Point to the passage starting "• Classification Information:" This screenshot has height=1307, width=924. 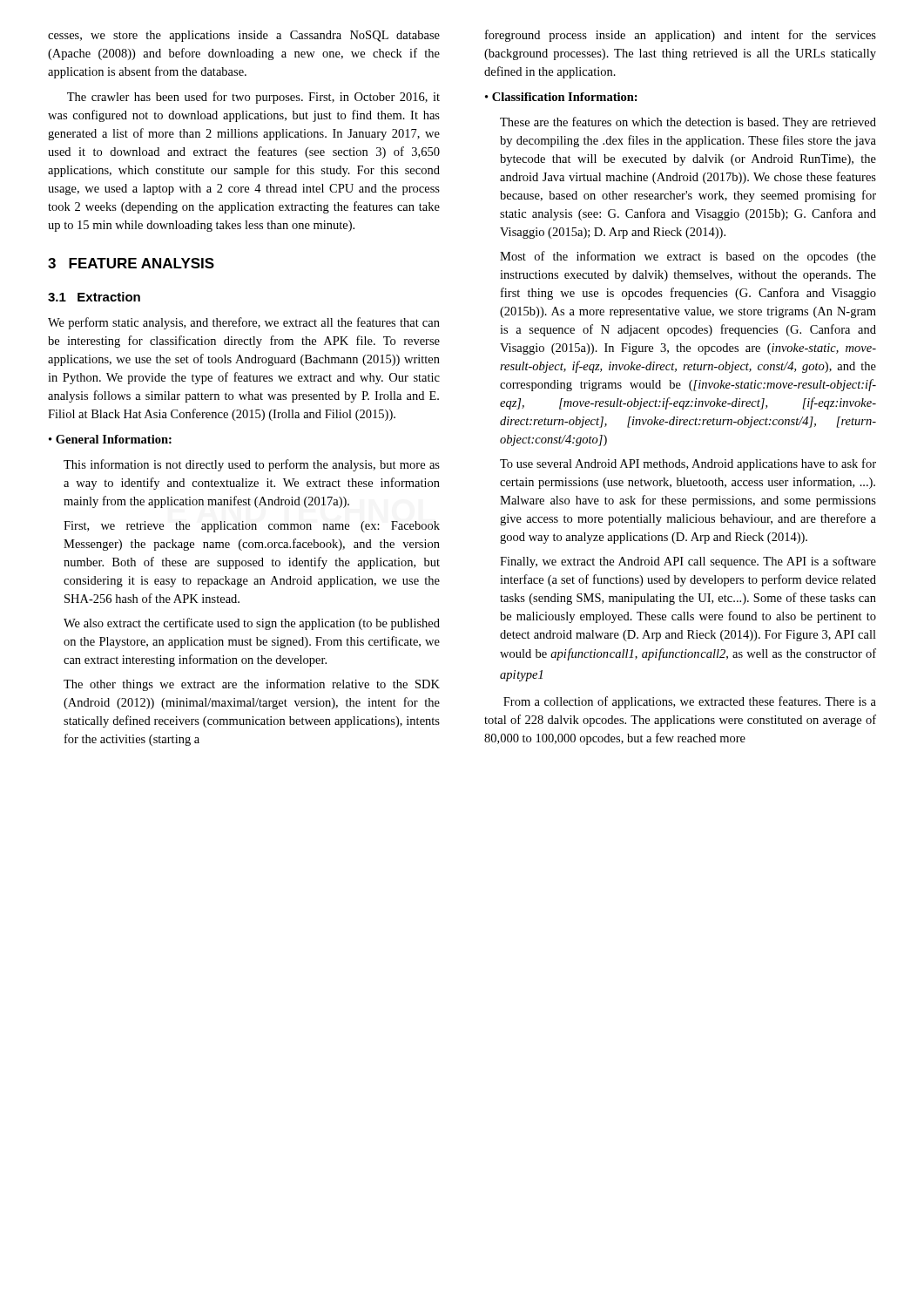click(x=680, y=387)
